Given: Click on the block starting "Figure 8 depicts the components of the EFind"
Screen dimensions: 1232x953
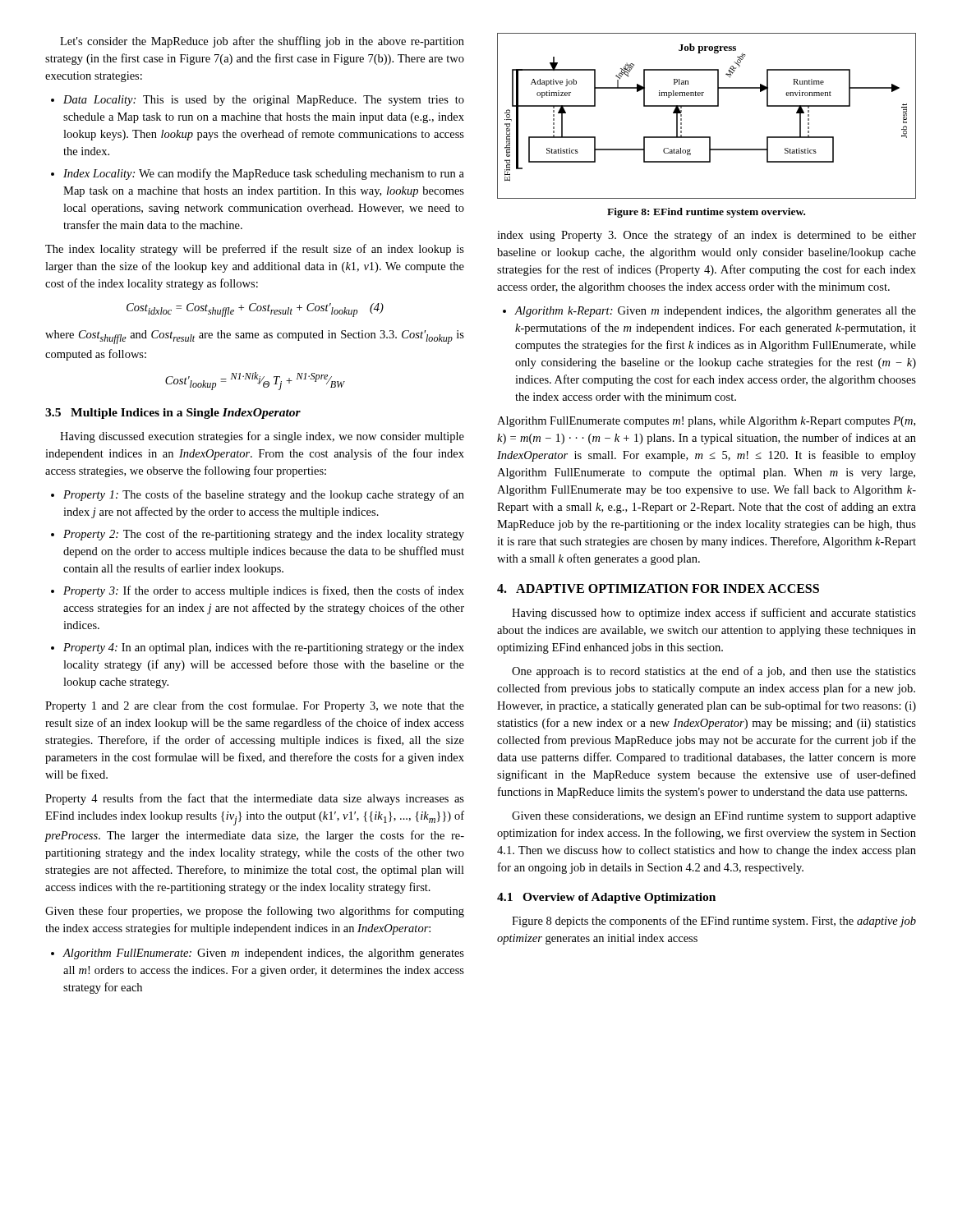Looking at the screenshot, I should (x=707, y=930).
